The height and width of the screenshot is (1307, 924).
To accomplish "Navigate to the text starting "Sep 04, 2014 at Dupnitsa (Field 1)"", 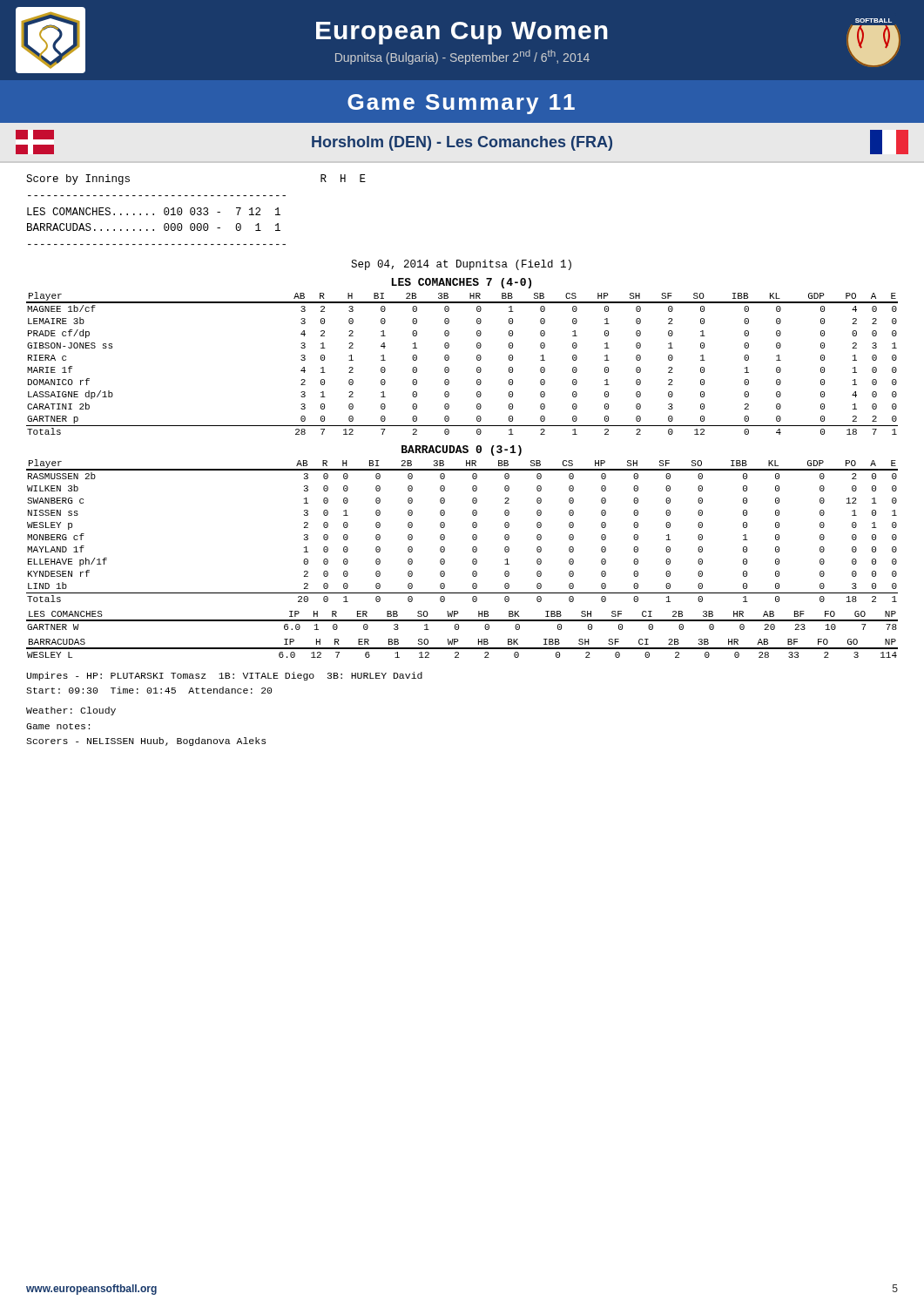I will (462, 265).
